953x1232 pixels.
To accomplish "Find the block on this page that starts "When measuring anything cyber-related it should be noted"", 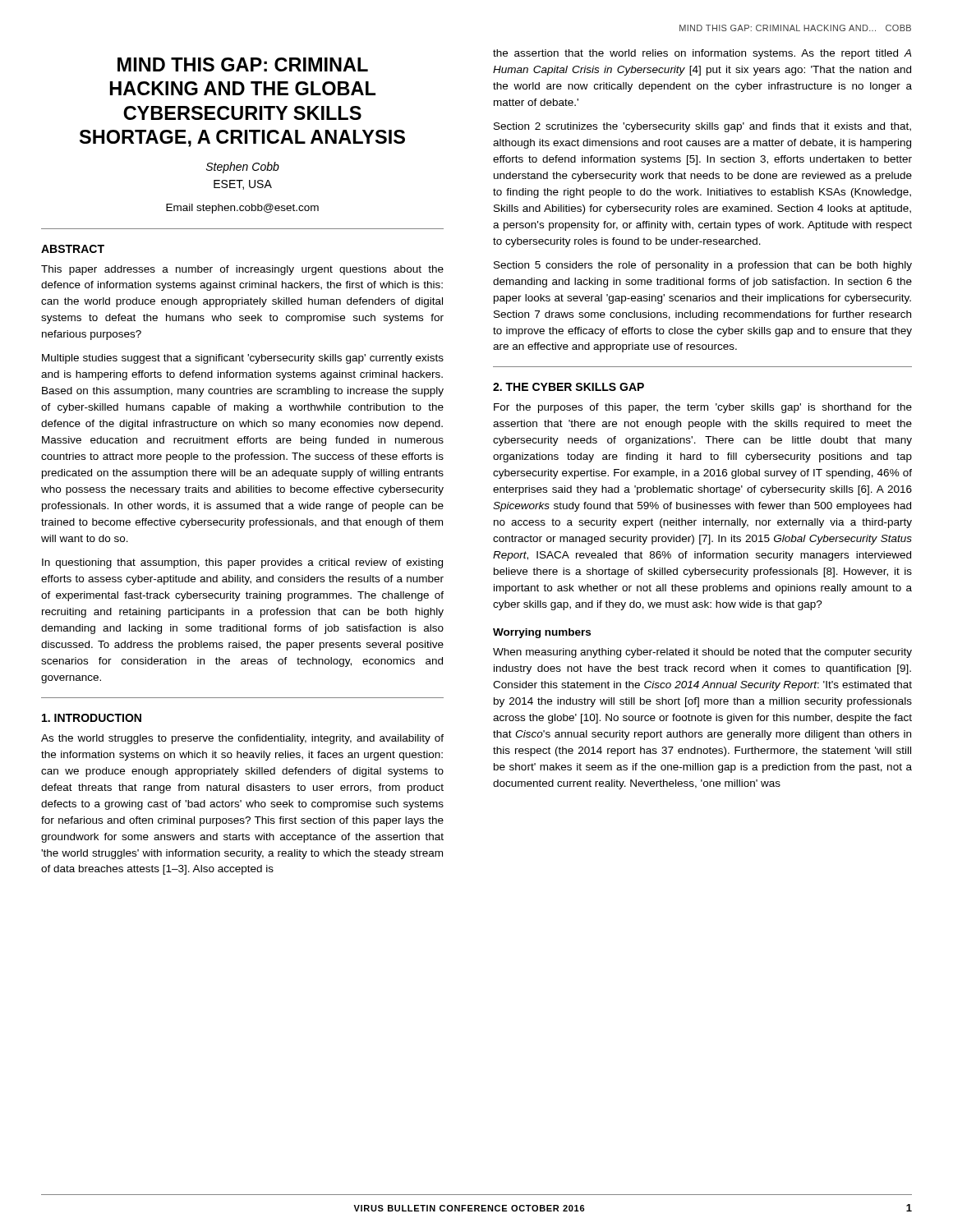I will click(702, 718).
